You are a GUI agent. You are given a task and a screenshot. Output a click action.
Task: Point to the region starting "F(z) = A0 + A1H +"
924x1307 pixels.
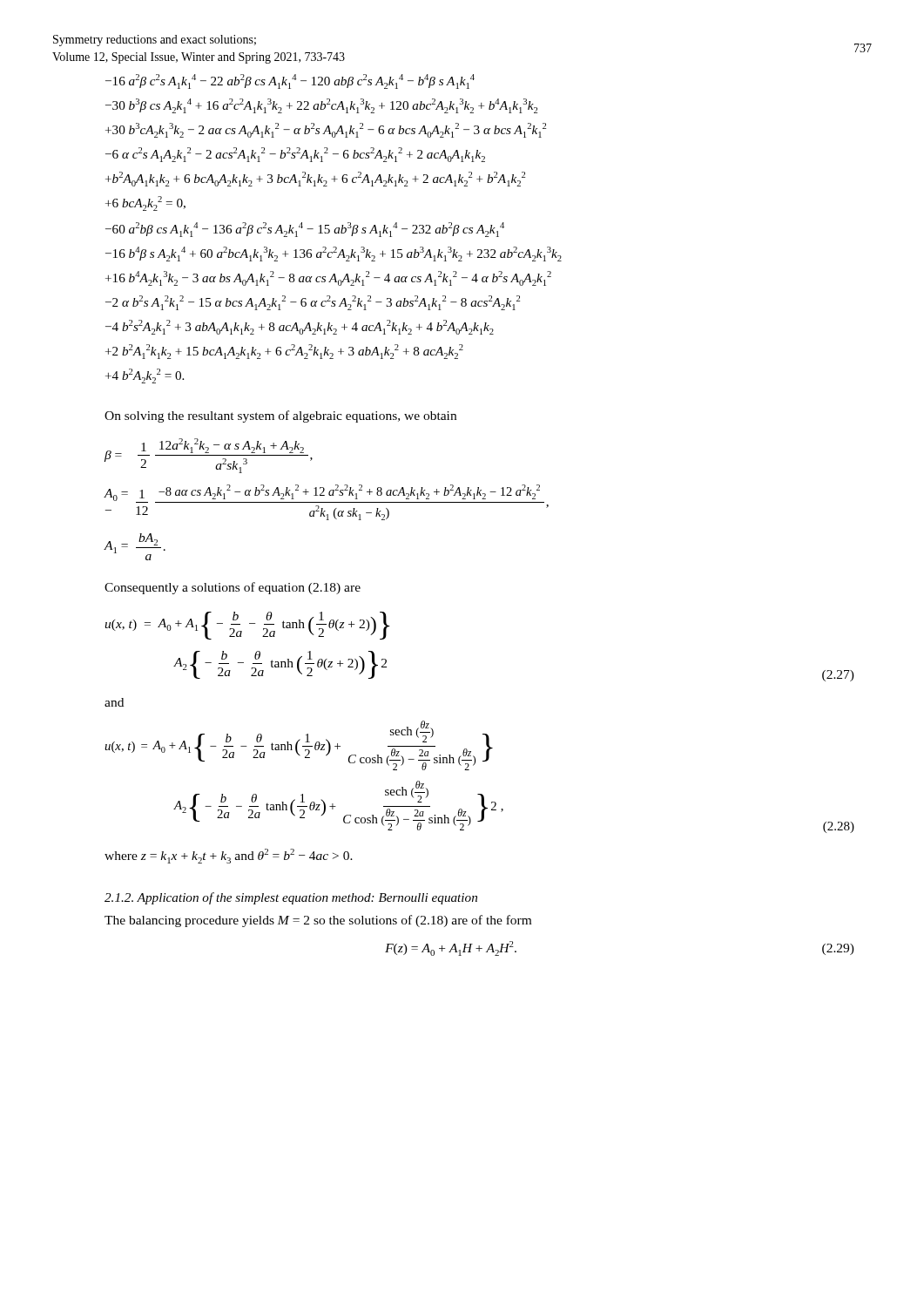(x=479, y=948)
